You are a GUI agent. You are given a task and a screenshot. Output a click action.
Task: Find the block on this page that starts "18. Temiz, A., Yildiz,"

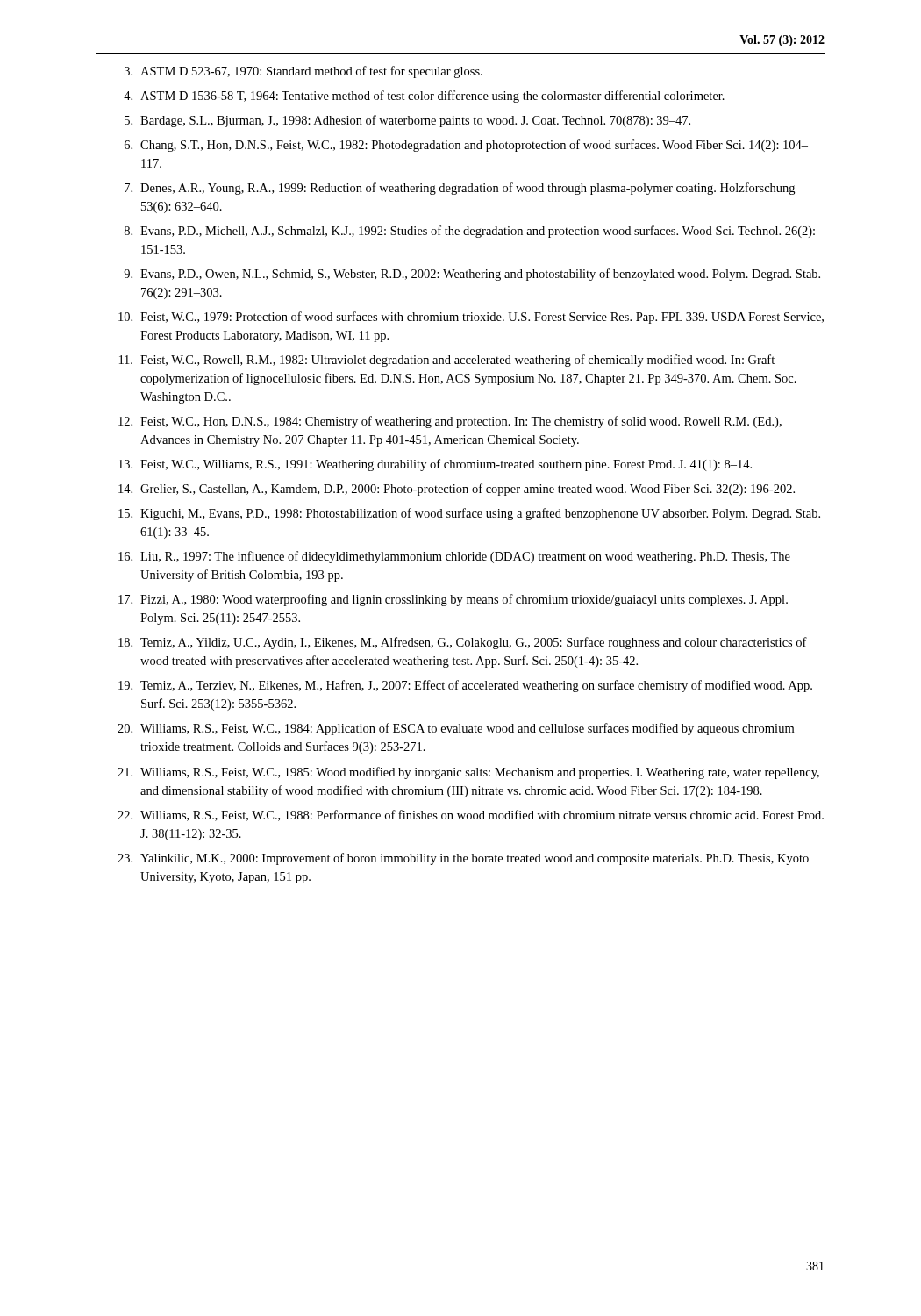[x=460, y=652]
